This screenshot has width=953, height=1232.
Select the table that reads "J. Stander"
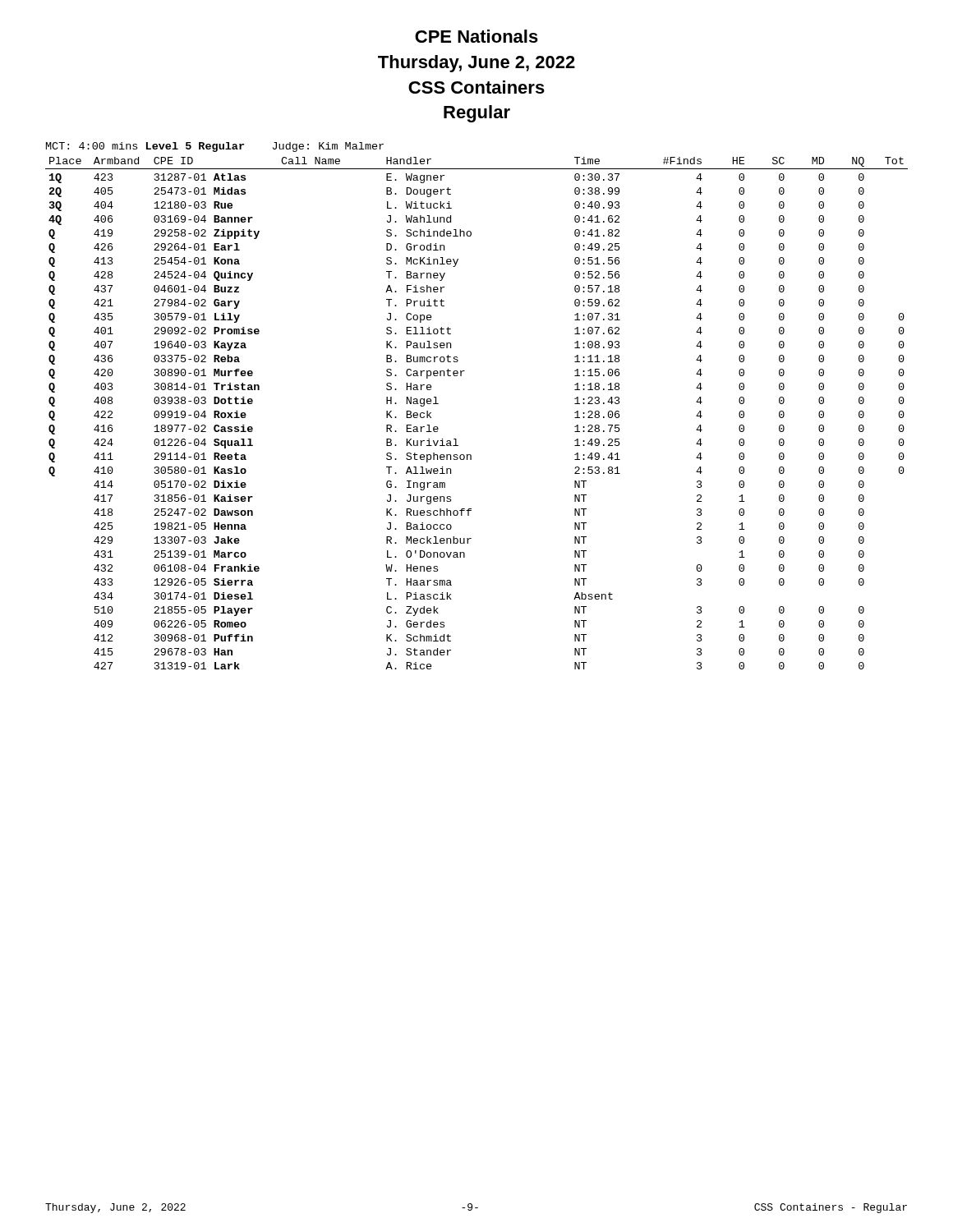coord(476,414)
